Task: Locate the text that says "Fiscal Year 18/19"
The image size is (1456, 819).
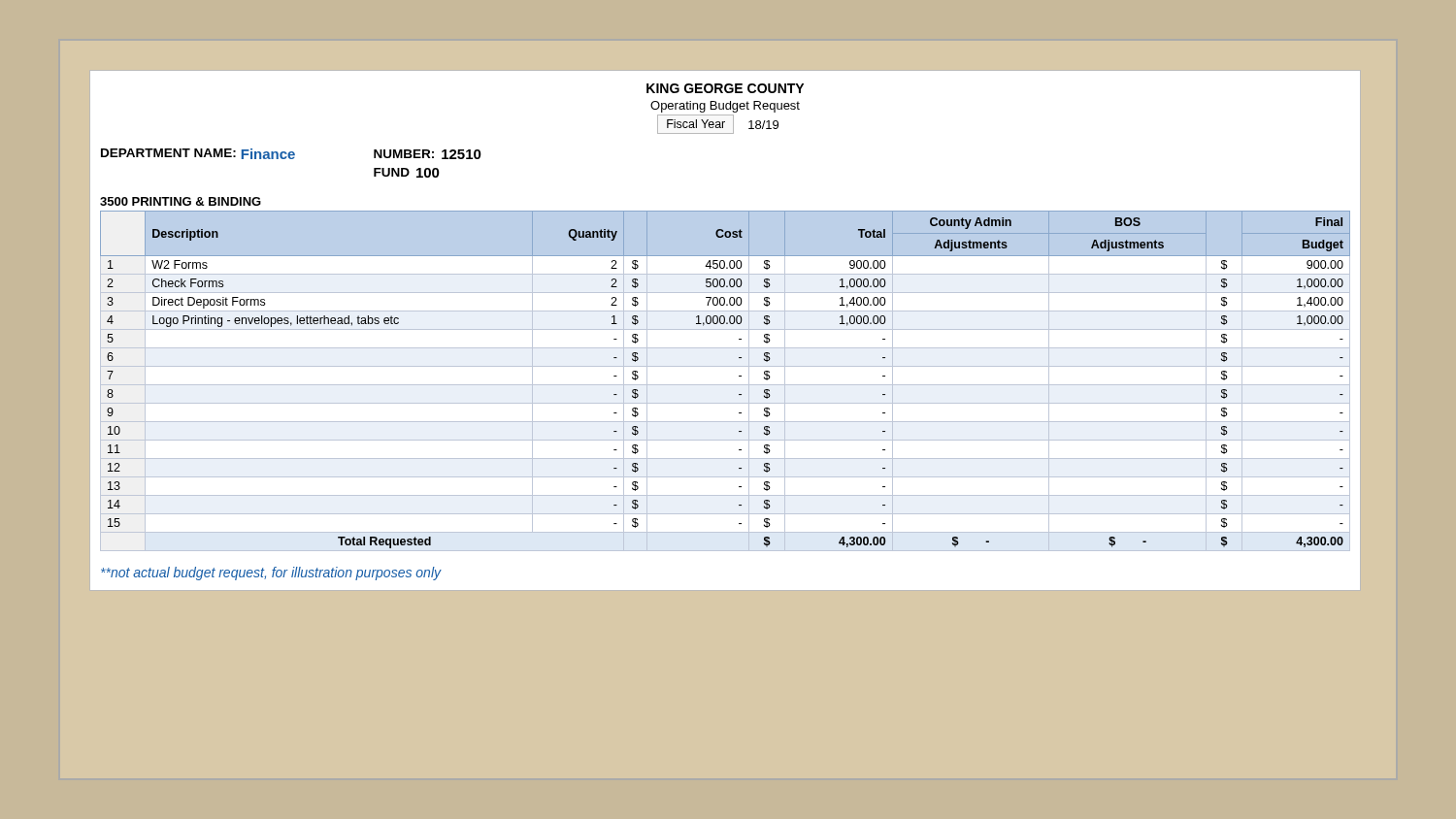Action: click(725, 124)
